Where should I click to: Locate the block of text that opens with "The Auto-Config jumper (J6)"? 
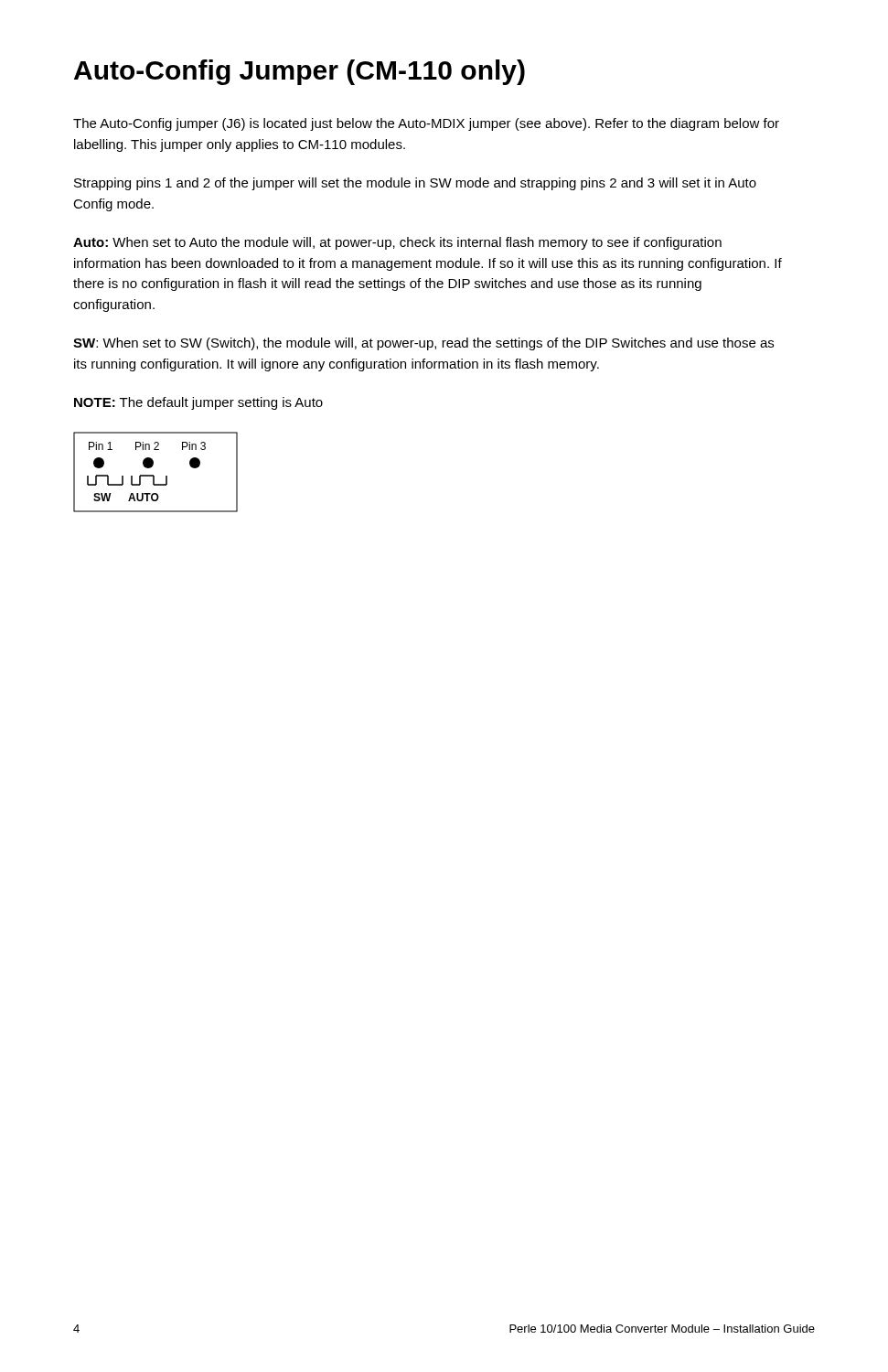[430, 134]
